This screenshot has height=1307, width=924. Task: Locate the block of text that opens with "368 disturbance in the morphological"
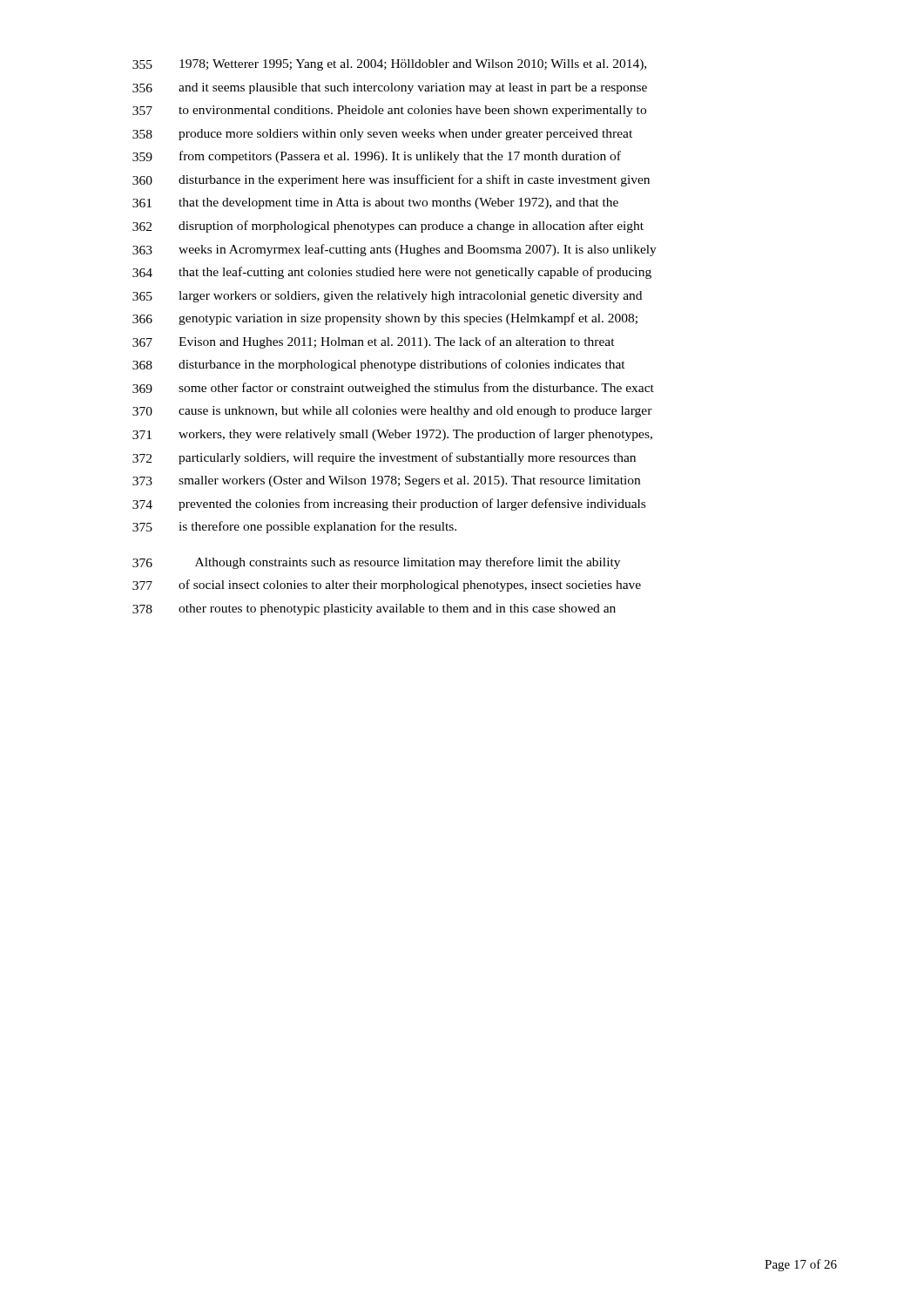471,365
